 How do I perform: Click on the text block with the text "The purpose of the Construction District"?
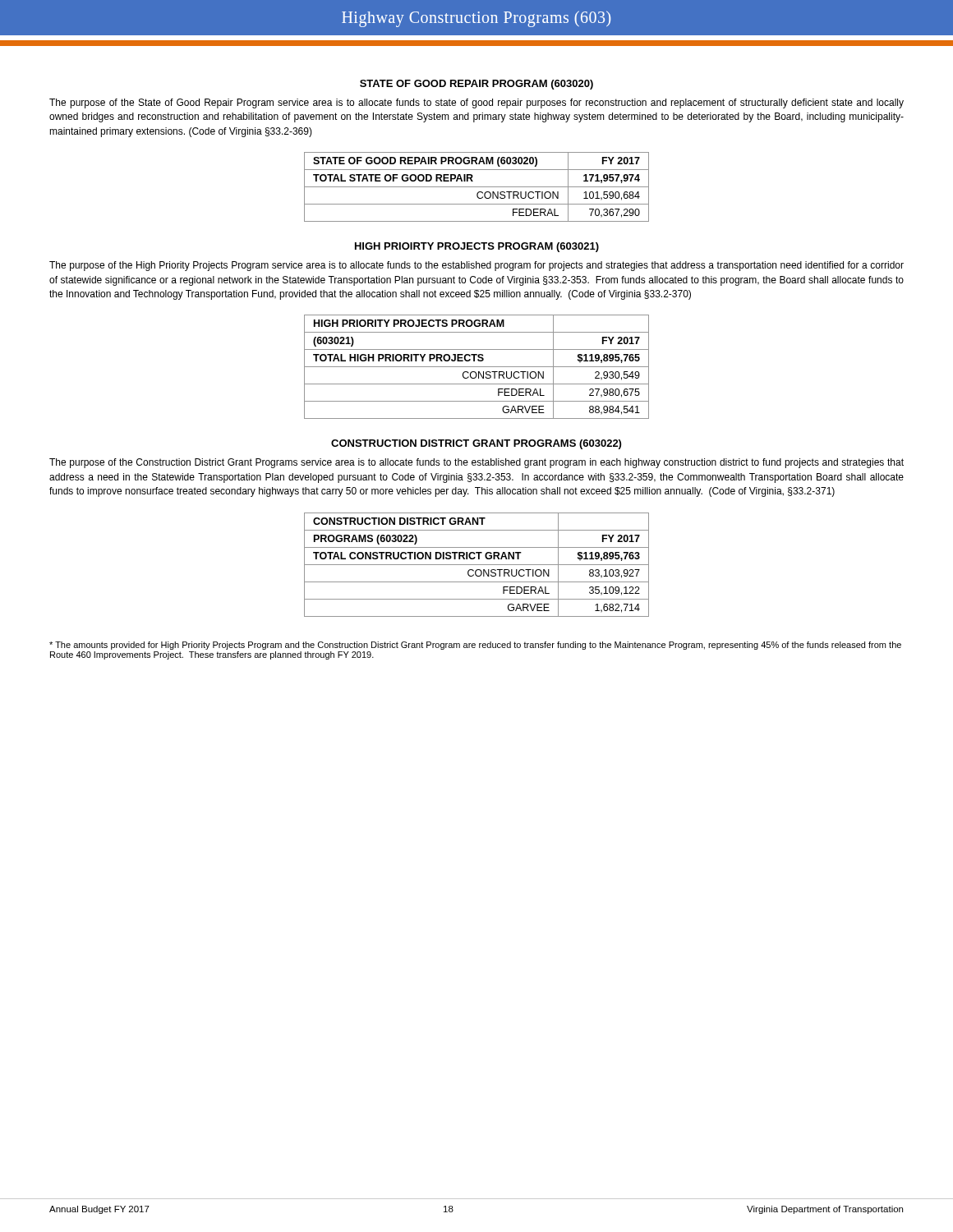(476, 477)
